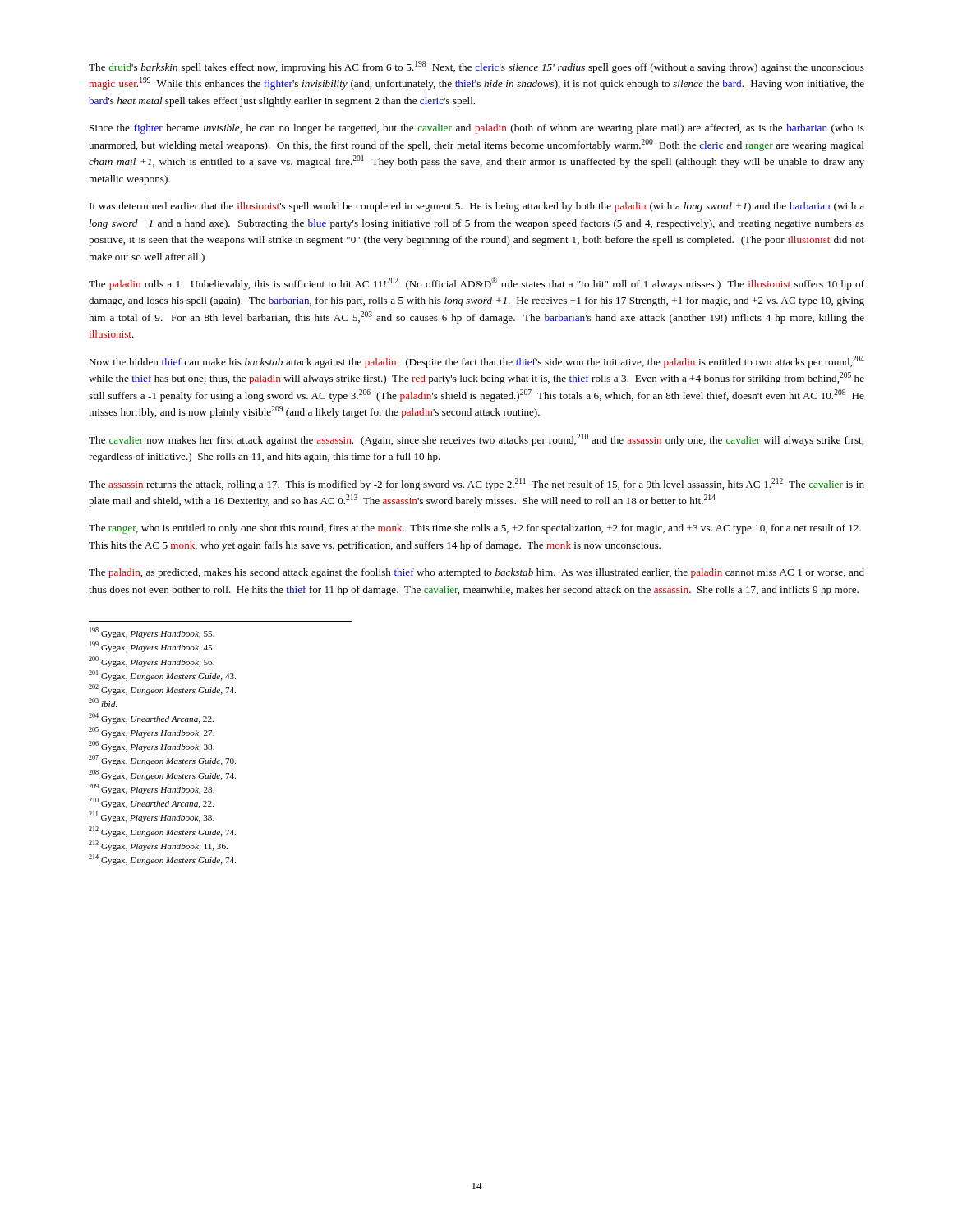Point to the text starting "205 Gygax, Players Handbook, 27."
This screenshot has width=953, height=1232.
pos(152,732)
